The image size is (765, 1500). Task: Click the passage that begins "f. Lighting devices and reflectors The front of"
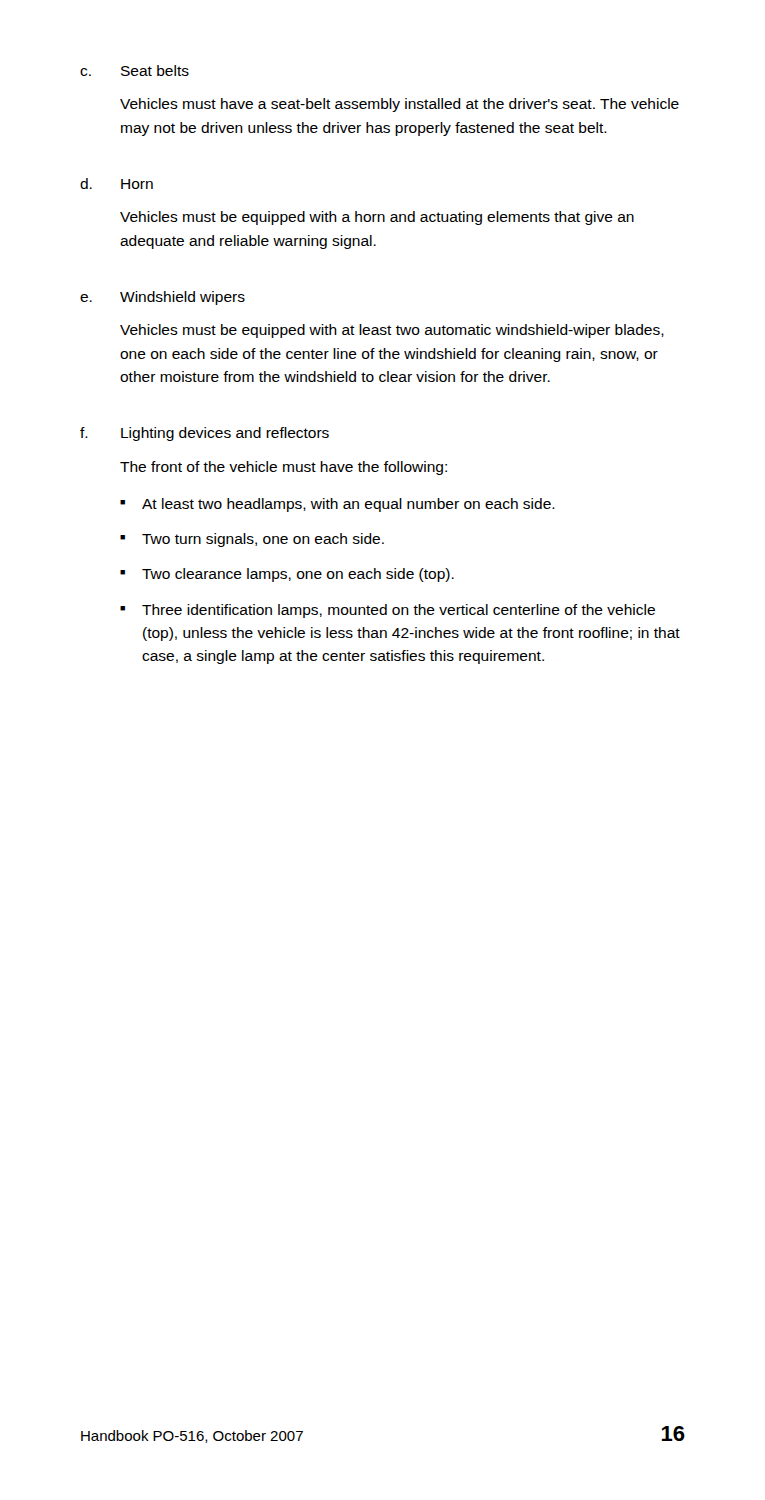(x=382, y=551)
